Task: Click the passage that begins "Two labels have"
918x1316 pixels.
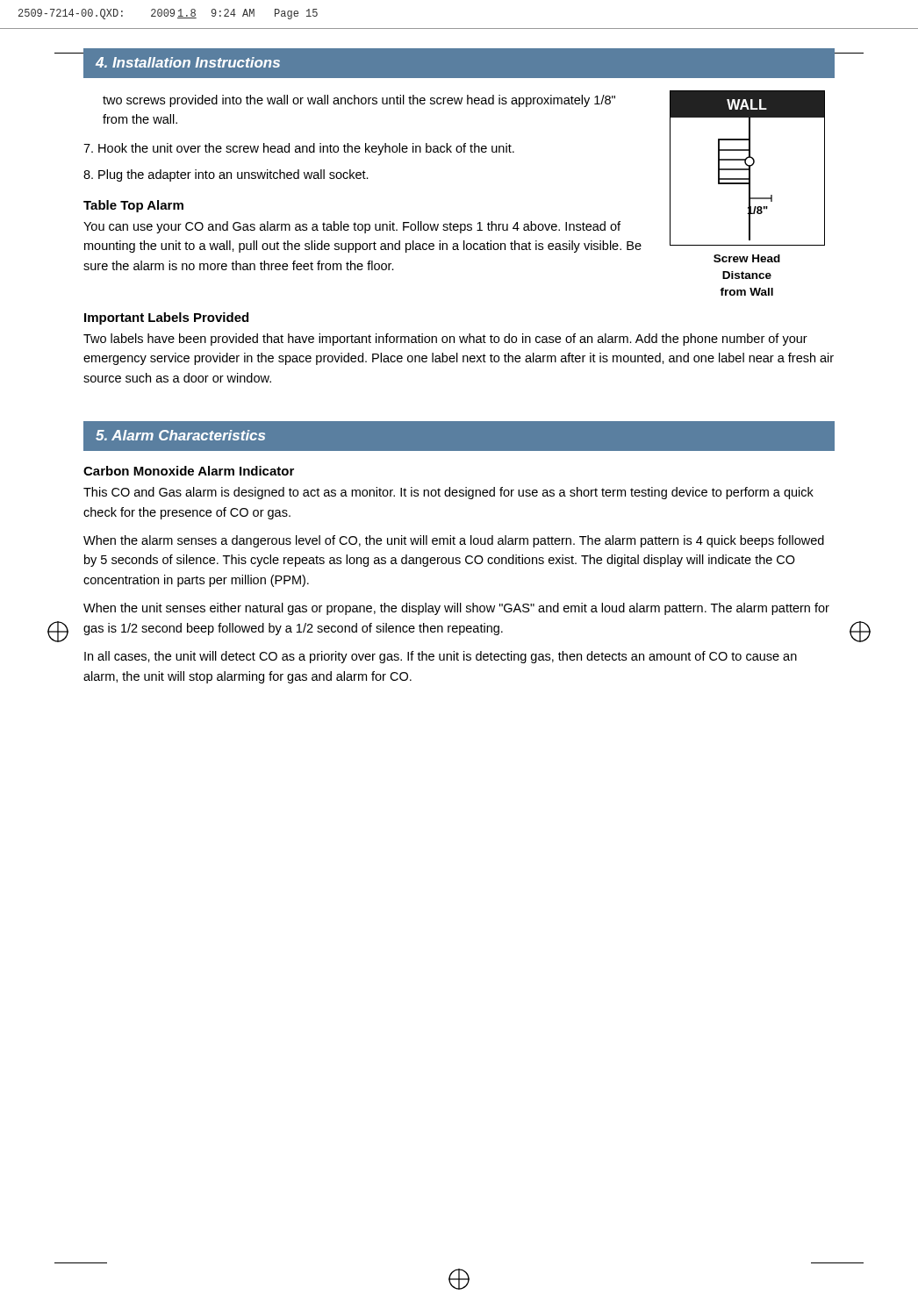Action: [459, 358]
